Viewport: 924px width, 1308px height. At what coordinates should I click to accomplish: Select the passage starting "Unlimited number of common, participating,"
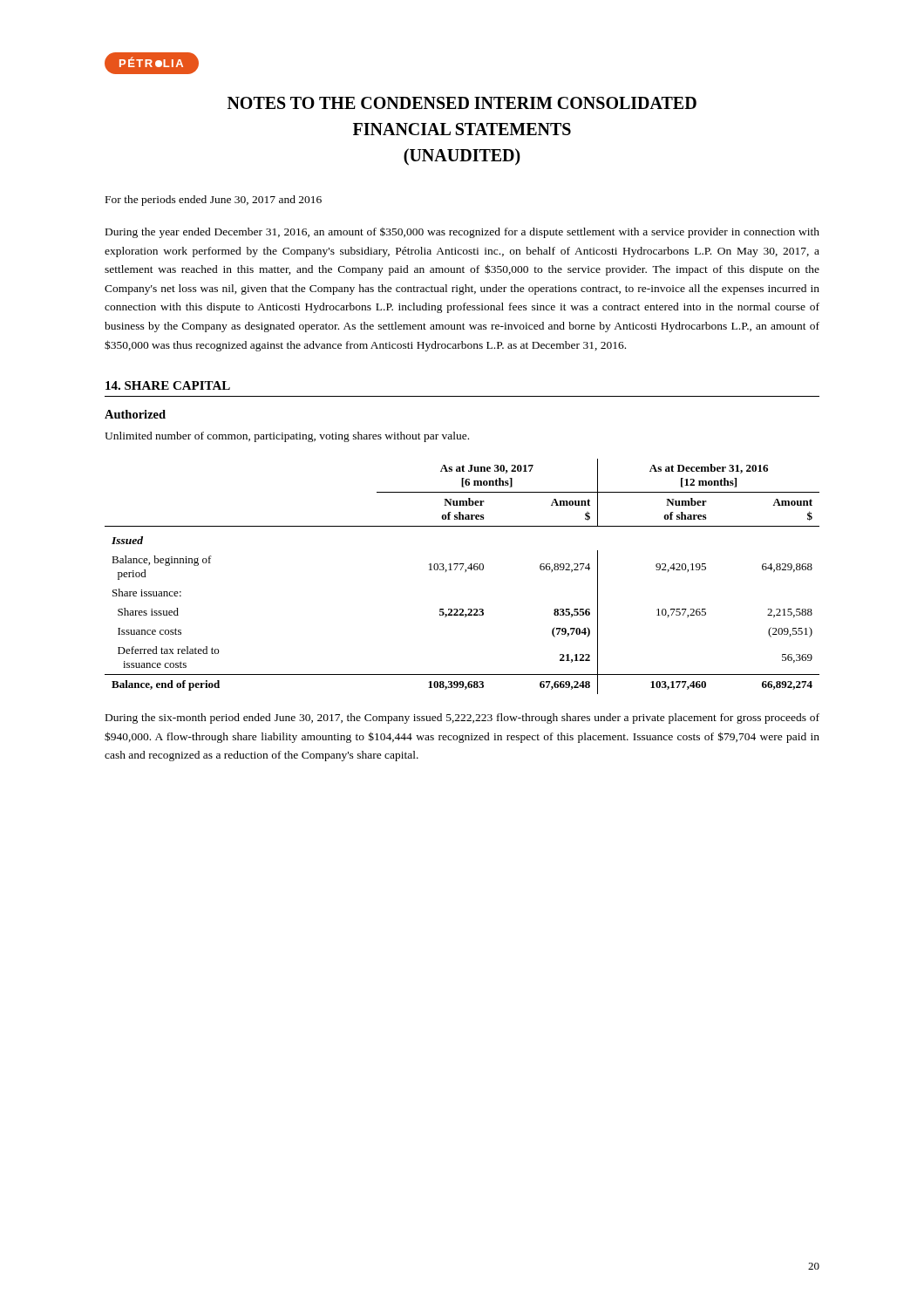click(x=287, y=436)
